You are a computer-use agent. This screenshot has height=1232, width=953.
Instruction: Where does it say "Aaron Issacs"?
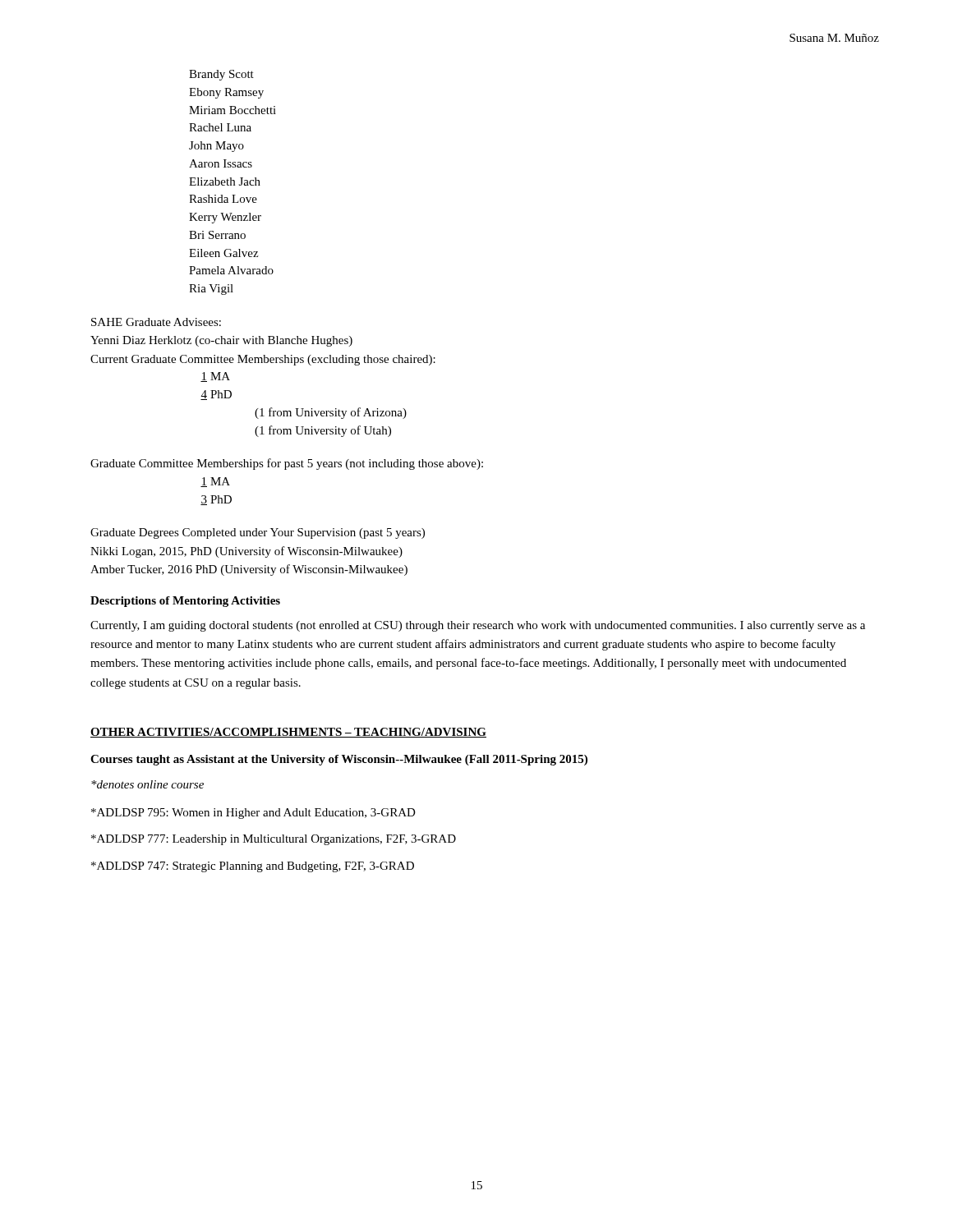pyautogui.click(x=221, y=163)
